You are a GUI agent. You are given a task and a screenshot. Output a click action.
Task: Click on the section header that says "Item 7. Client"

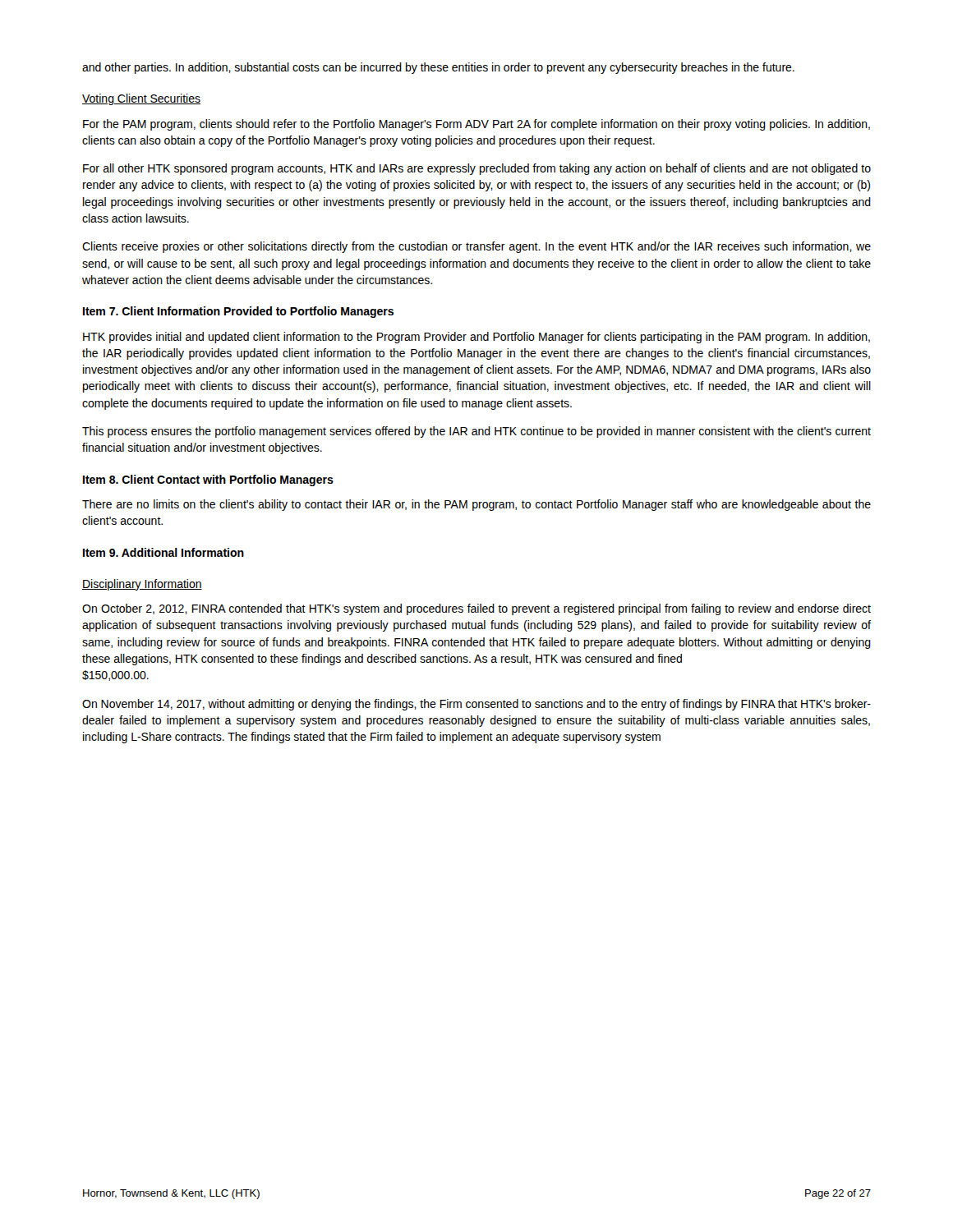pyautogui.click(x=238, y=312)
